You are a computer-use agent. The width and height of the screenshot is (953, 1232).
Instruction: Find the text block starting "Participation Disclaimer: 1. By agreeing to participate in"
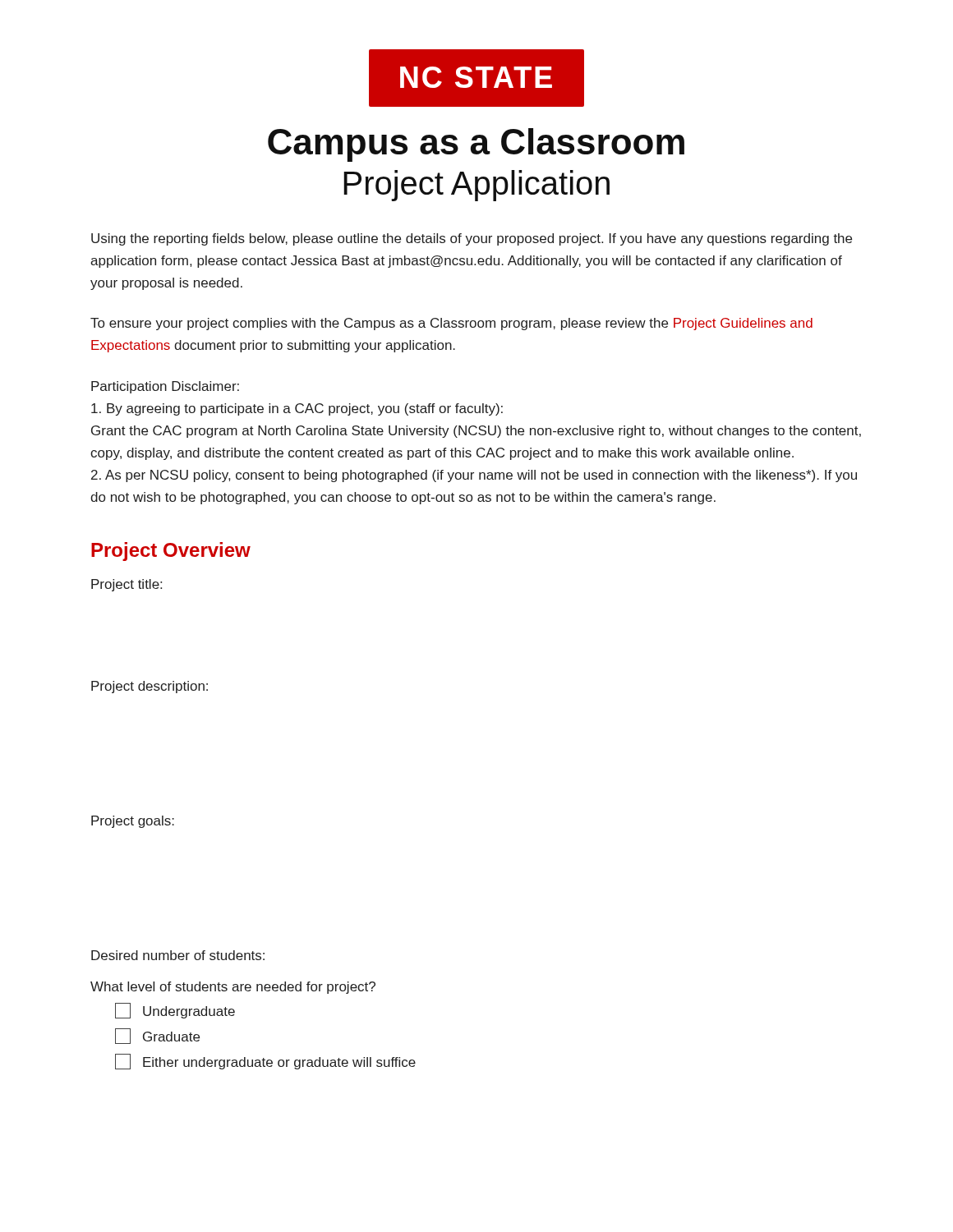pos(476,442)
